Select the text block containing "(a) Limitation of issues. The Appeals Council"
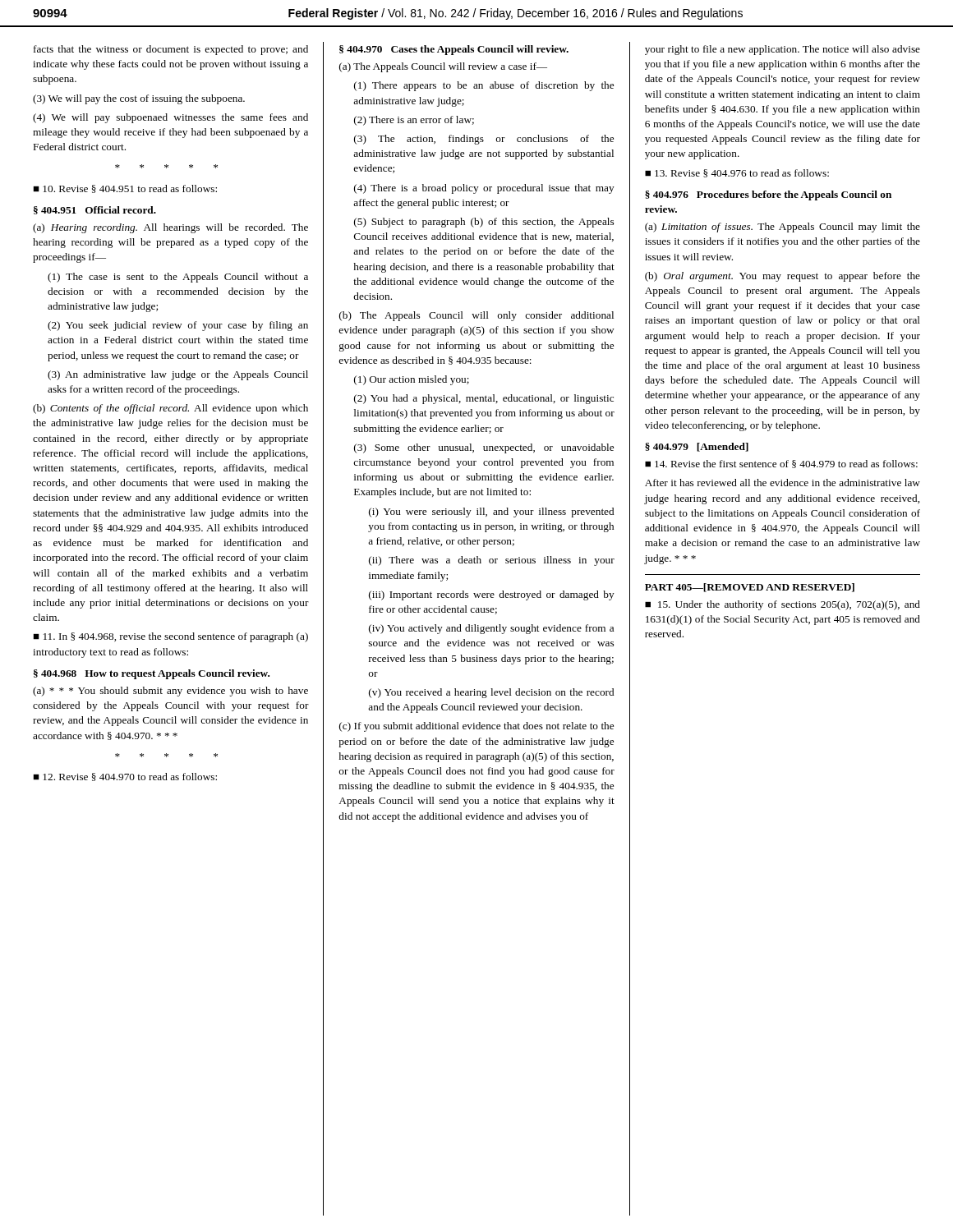Screen dimensions: 1232x953 tap(782, 241)
